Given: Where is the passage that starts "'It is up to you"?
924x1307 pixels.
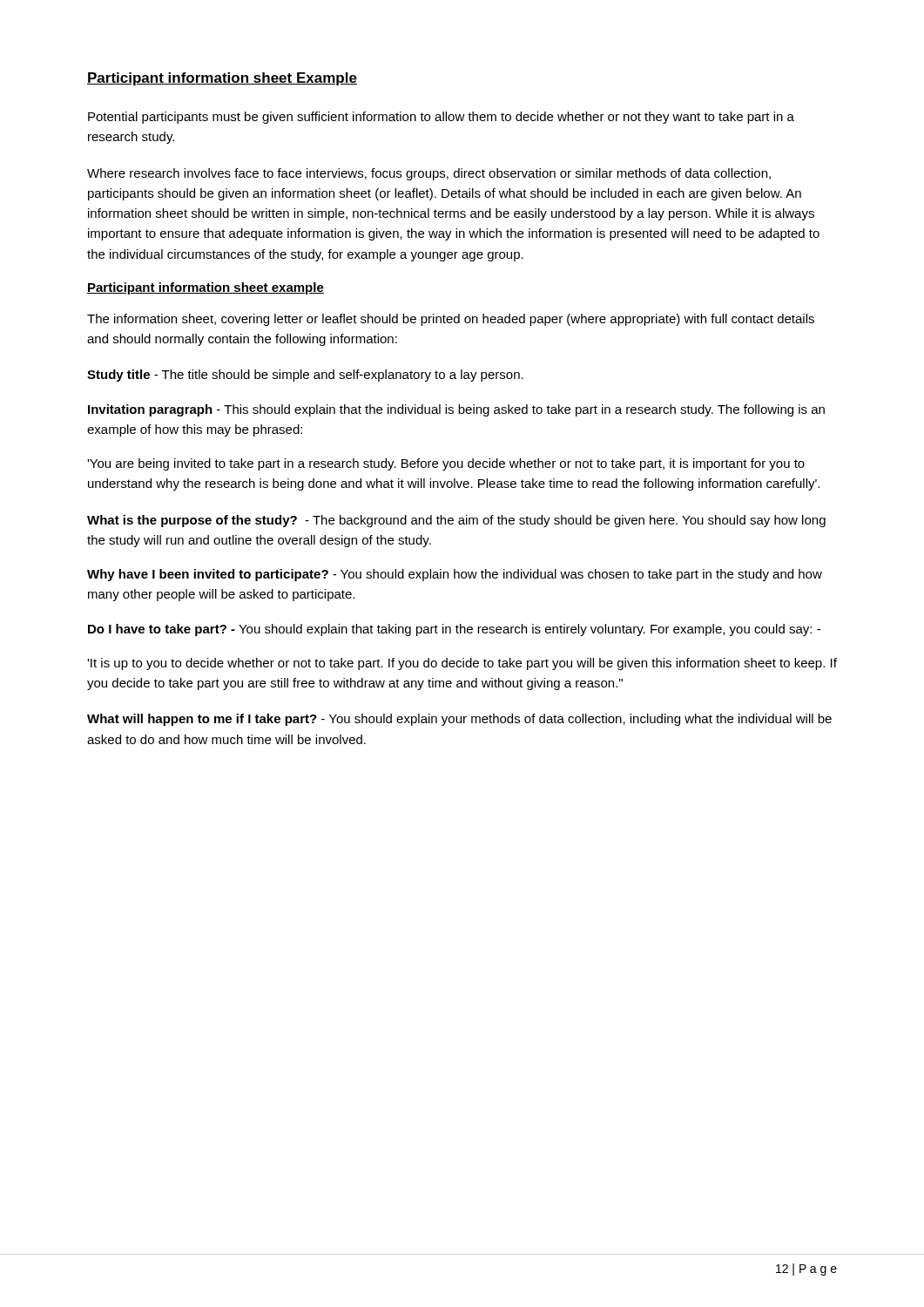Looking at the screenshot, I should [462, 673].
